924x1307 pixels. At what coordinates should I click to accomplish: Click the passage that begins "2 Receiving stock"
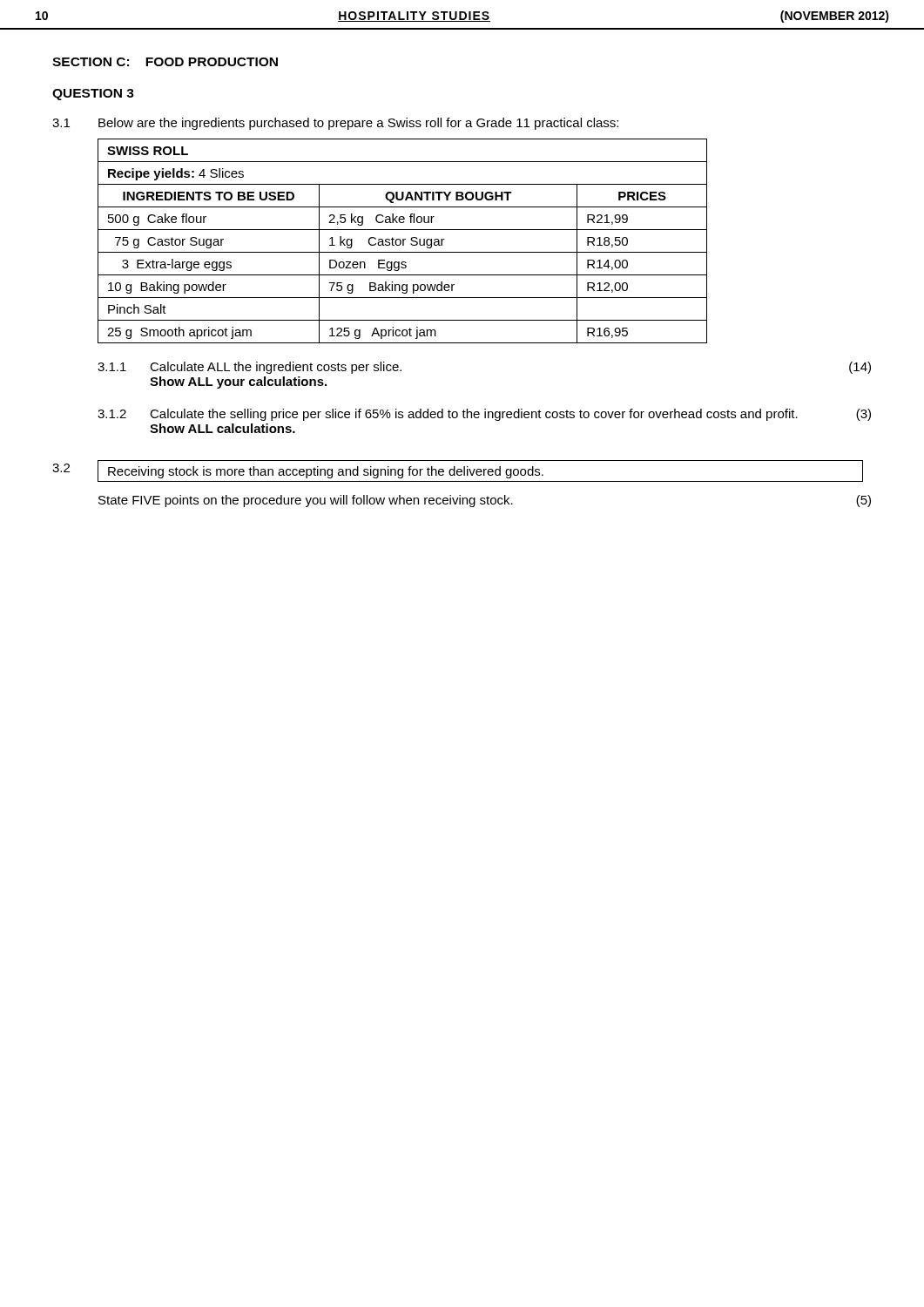pyautogui.click(x=458, y=471)
